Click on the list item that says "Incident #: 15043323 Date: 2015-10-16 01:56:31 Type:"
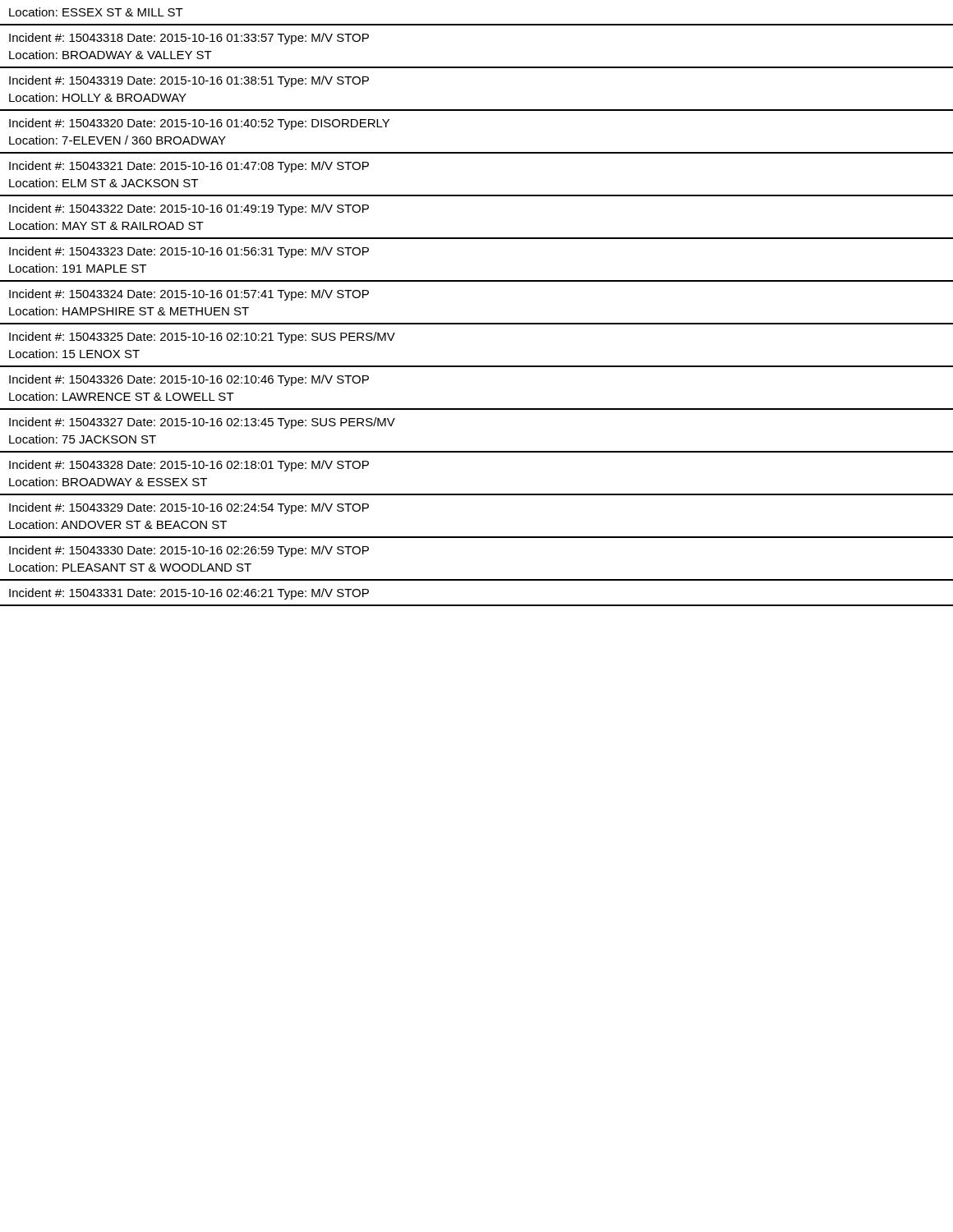Screen dimensions: 1232x953 [189, 252]
